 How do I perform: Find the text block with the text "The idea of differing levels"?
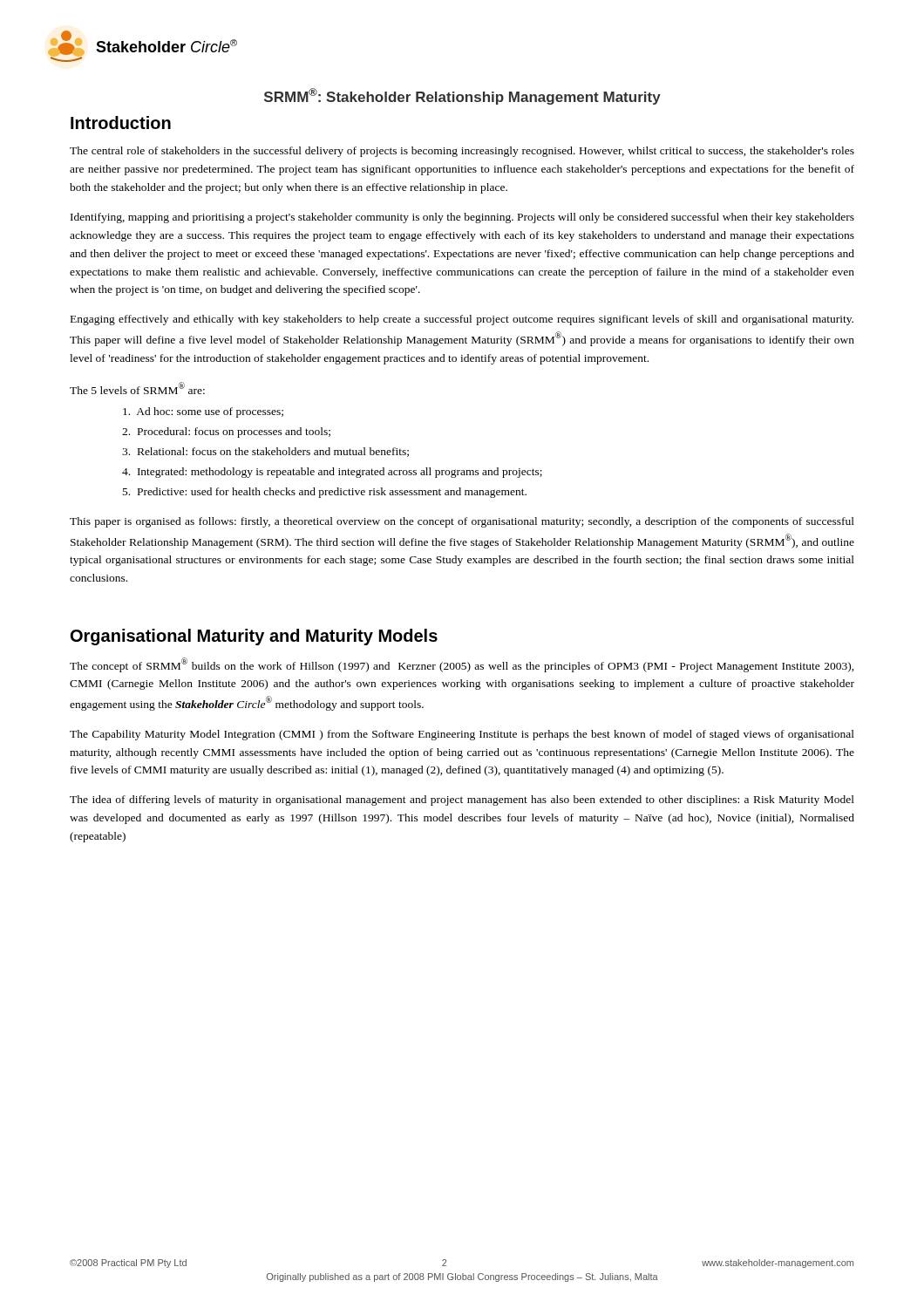click(462, 818)
